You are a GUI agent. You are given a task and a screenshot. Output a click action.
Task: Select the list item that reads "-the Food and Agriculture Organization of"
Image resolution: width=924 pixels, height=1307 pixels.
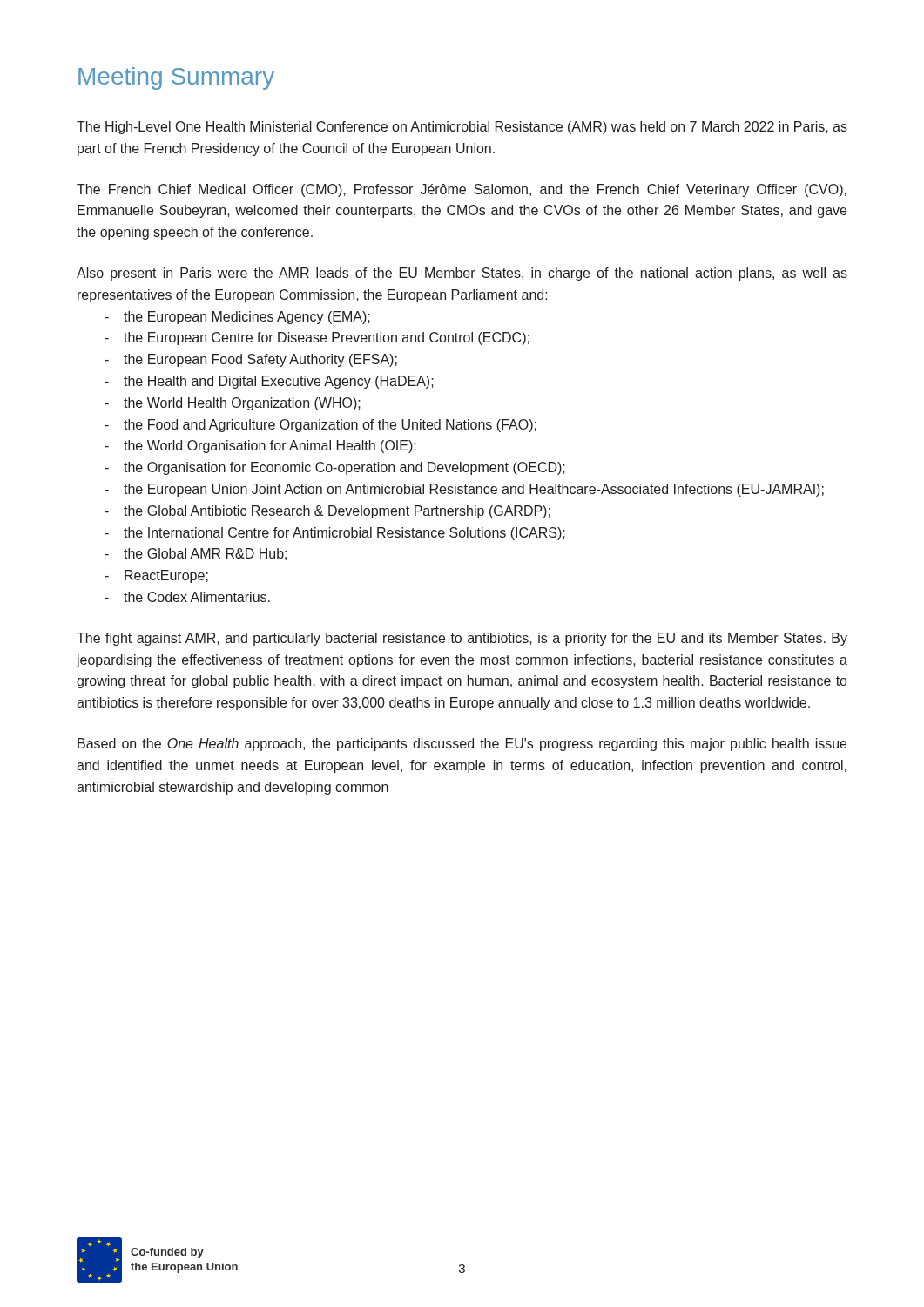(476, 425)
